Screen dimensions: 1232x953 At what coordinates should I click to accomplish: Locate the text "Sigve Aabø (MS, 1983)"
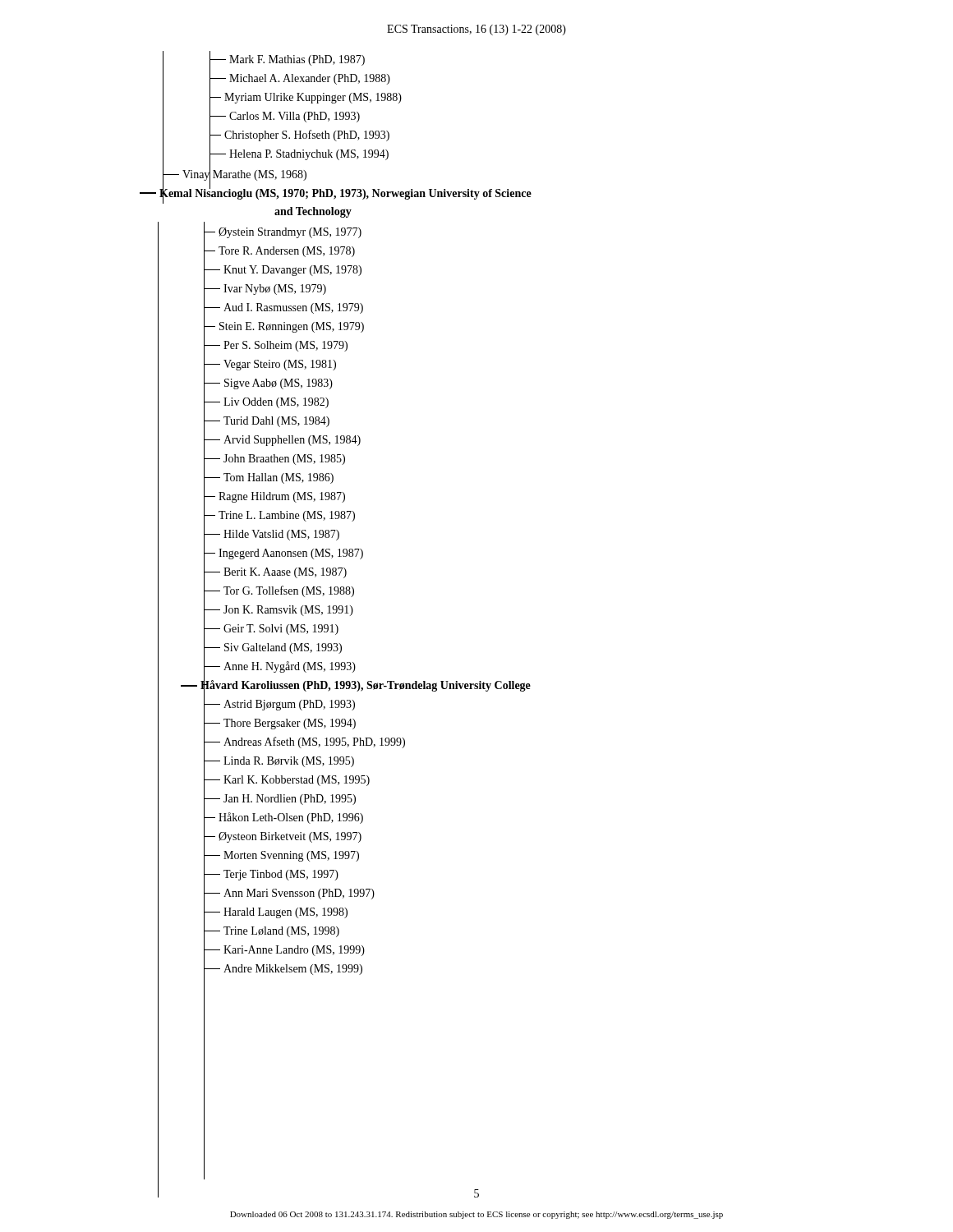tap(268, 383)
